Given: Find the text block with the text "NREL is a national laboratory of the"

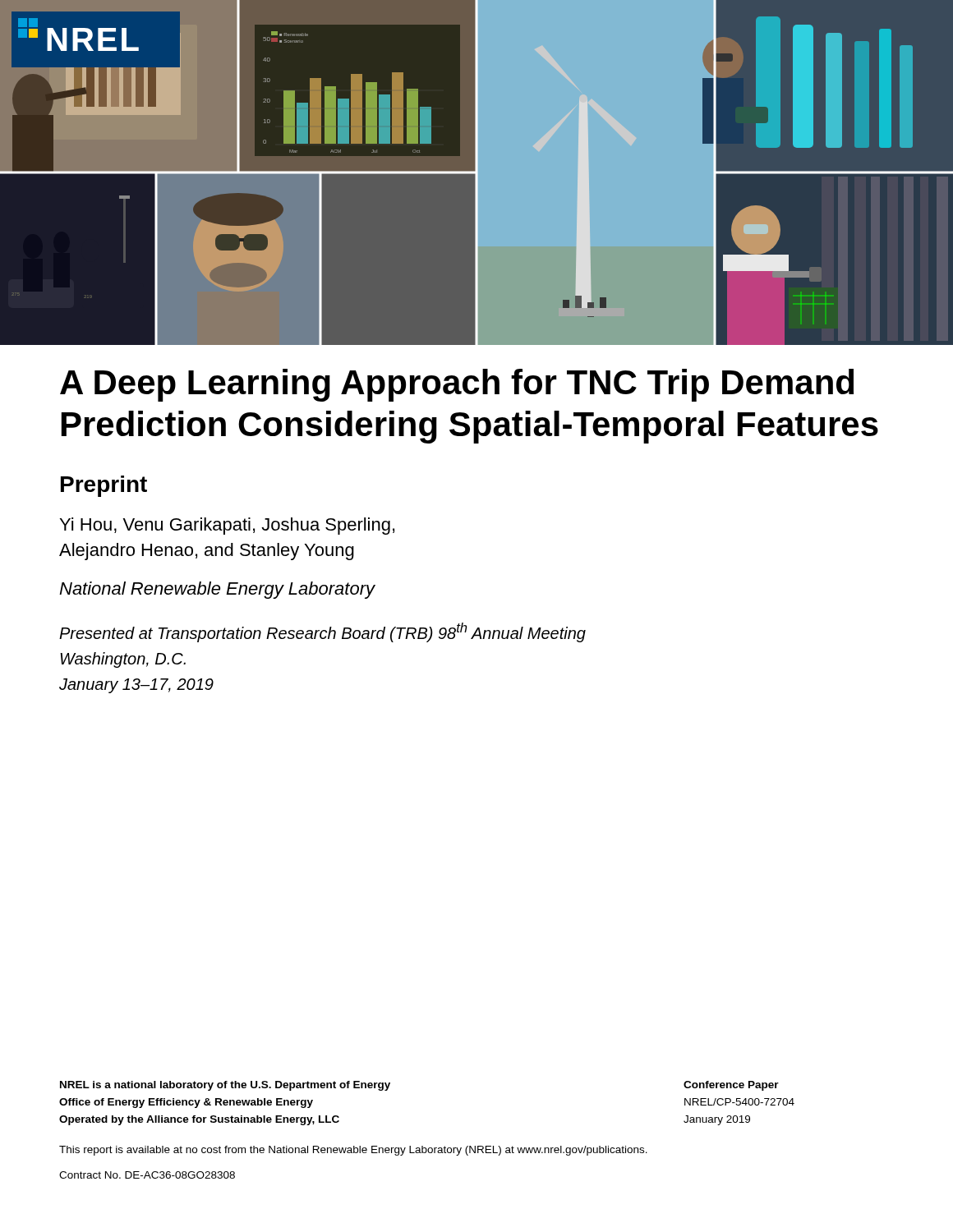Looking at the screenshot, I should pyautogui.click(x=225, y=1102).
